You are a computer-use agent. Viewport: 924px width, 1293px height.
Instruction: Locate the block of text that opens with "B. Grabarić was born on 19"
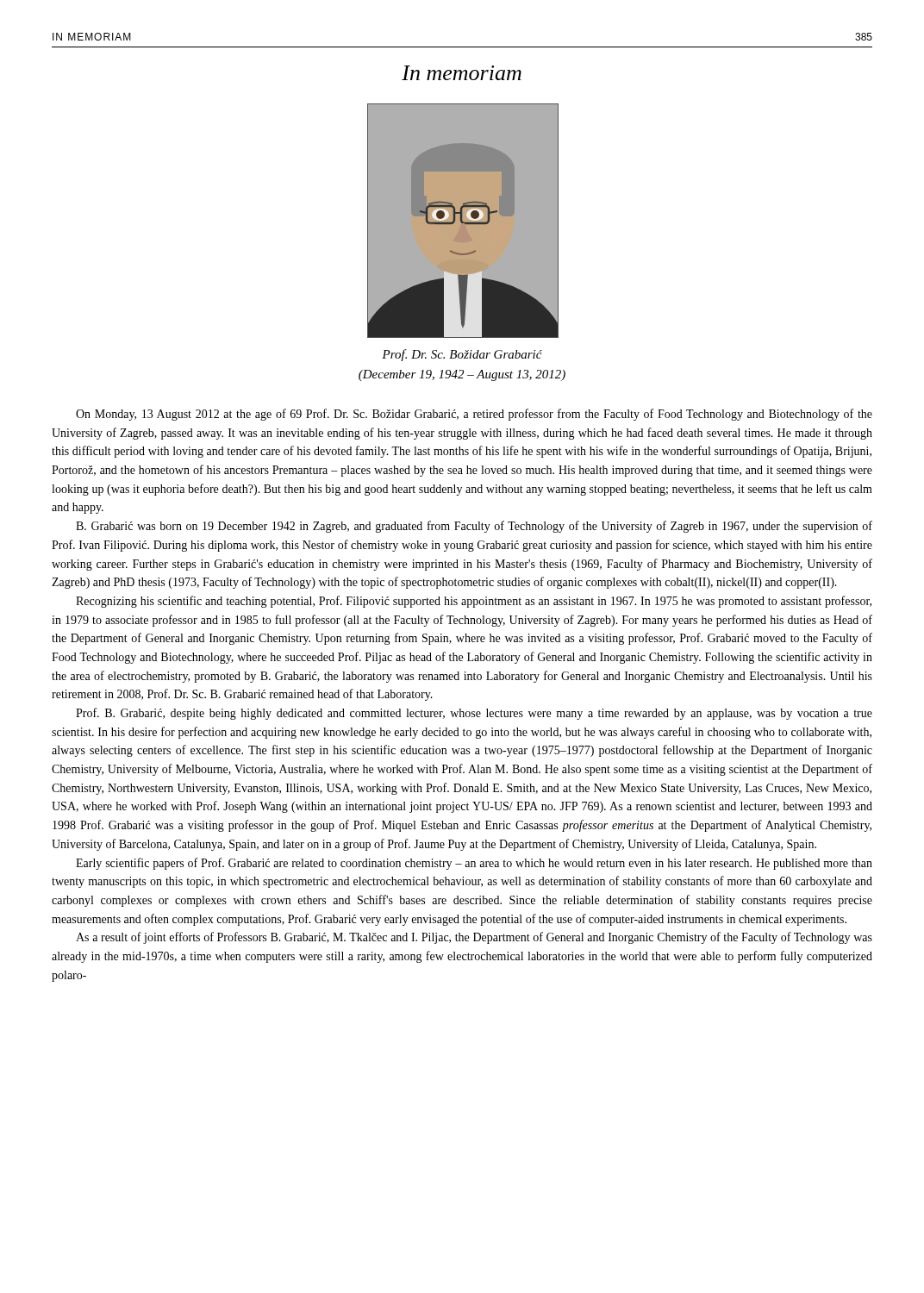tap(462, 555)
